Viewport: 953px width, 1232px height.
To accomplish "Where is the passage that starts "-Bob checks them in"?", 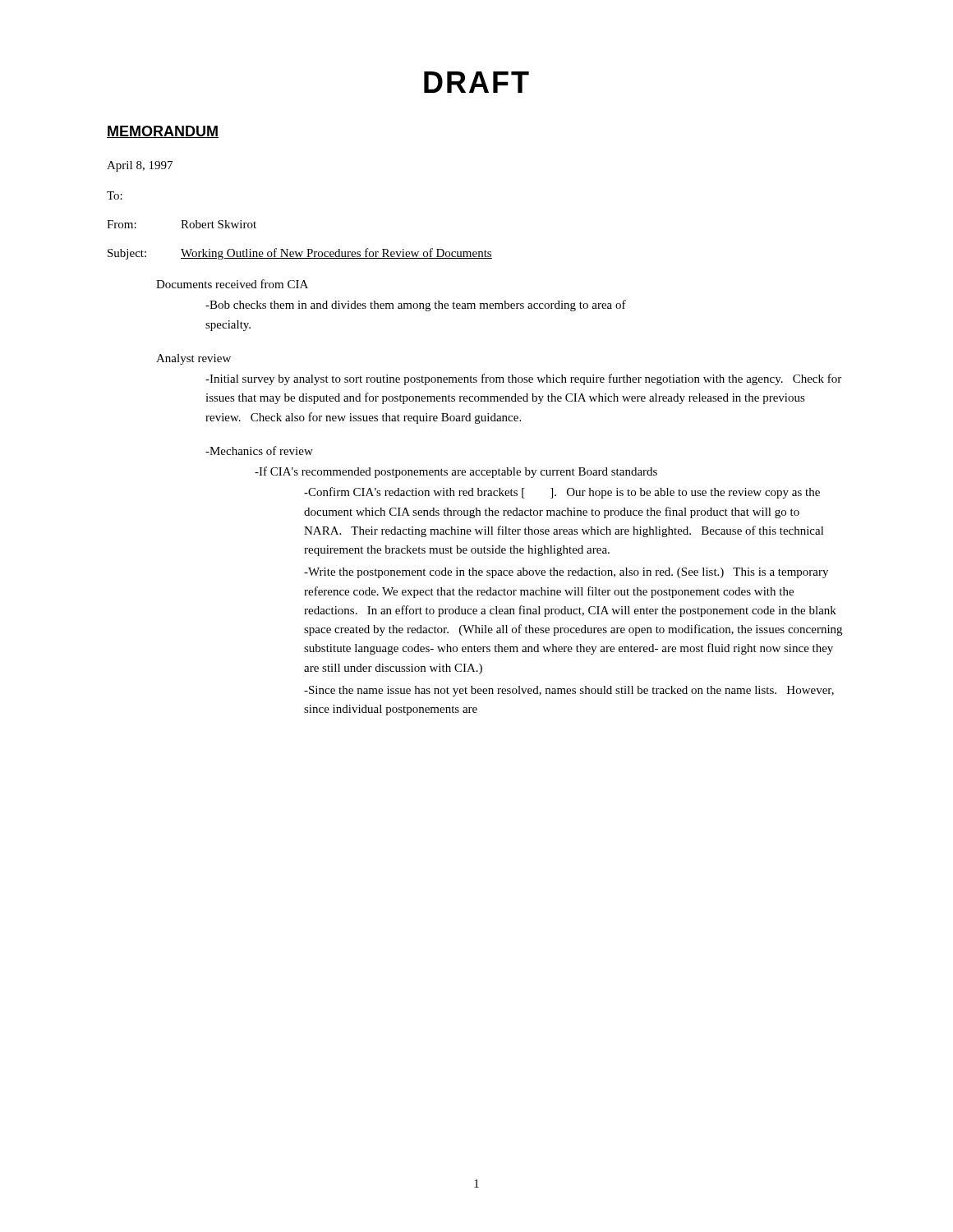I will (x=416, y=314).
